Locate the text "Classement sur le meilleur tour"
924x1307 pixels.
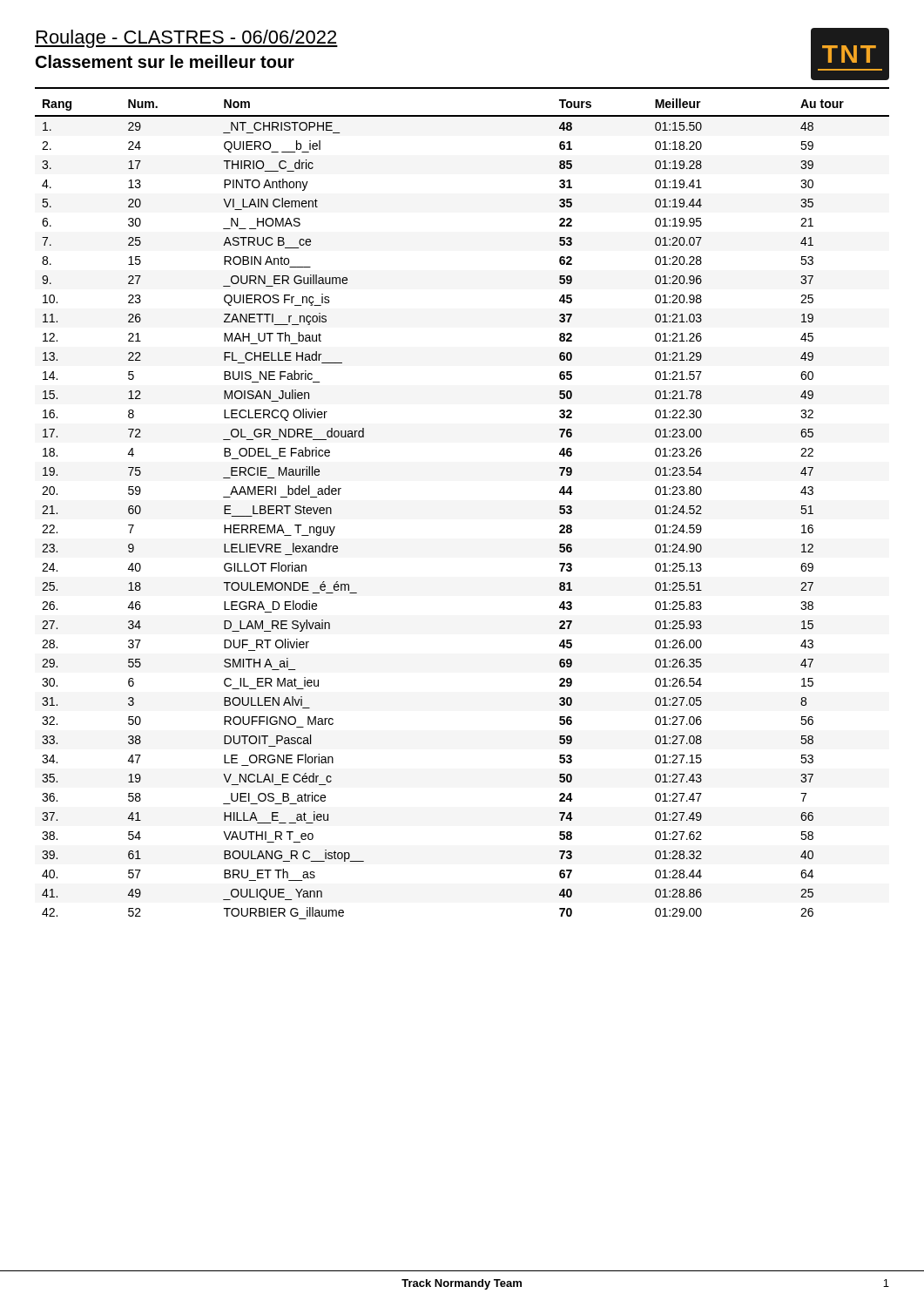[x=165, y=62]
